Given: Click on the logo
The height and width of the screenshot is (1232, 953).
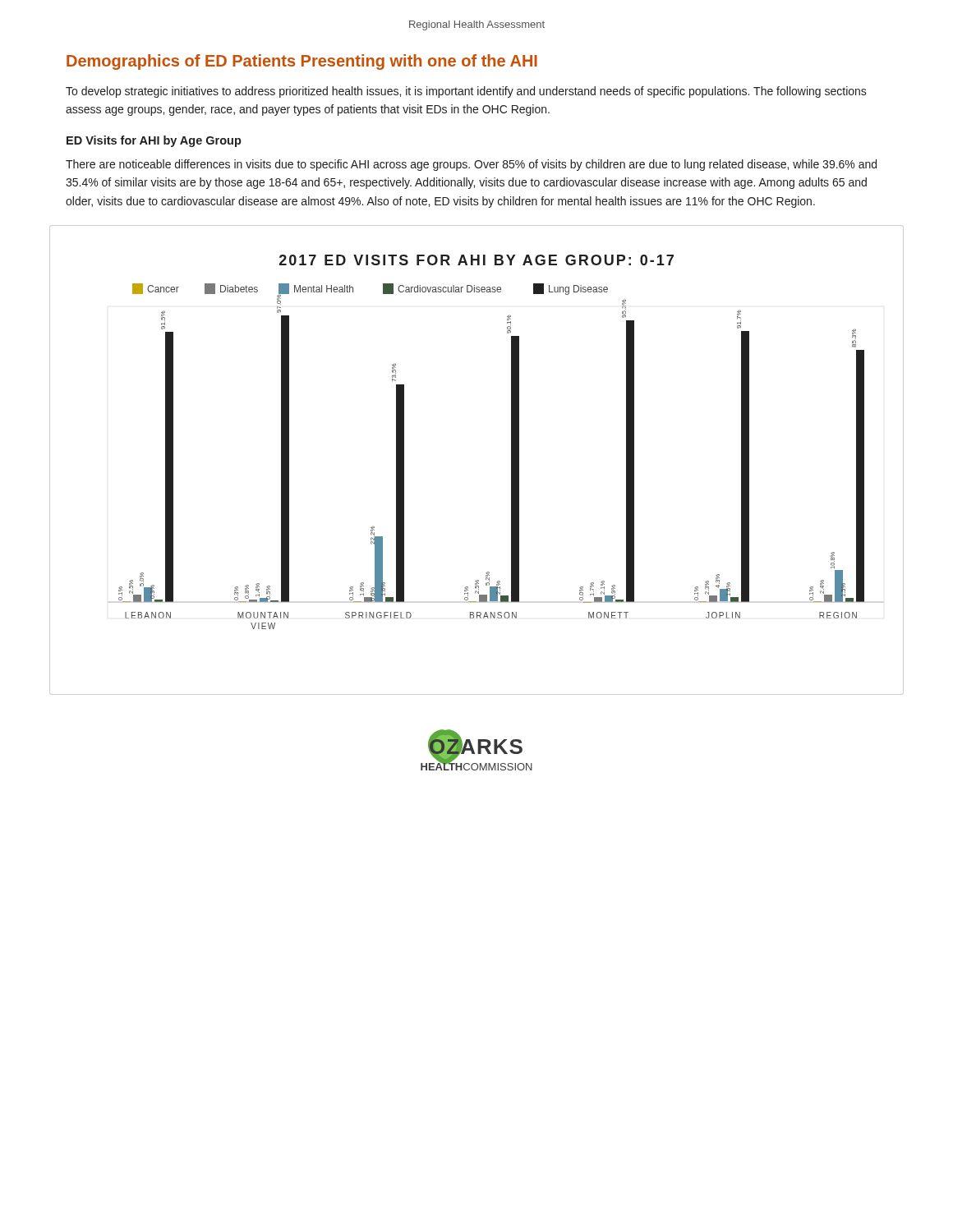Looking at the screenshot, I should [476, 758].
